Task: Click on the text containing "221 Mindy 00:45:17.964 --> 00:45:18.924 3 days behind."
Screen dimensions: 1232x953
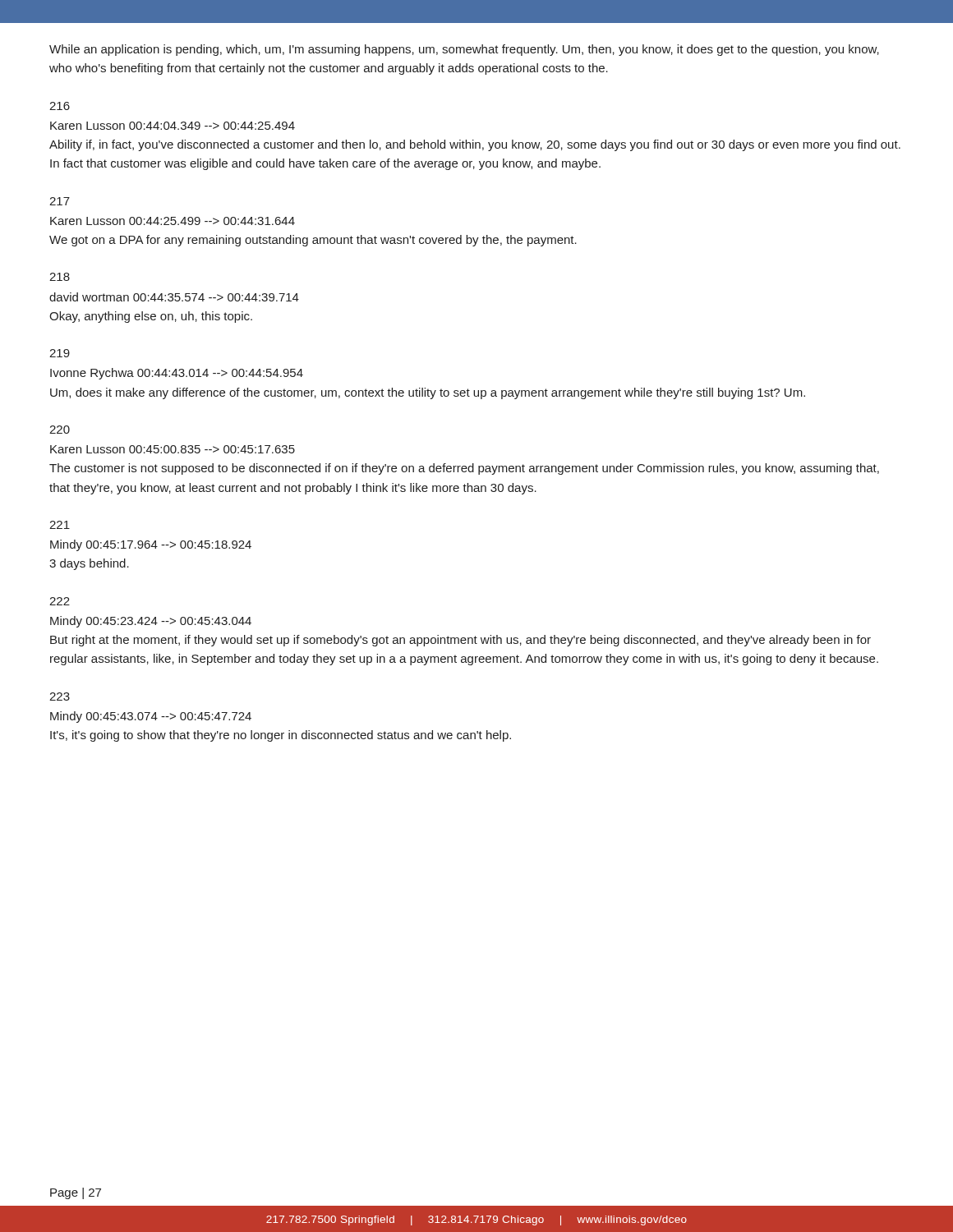Action: coord(60,525)
